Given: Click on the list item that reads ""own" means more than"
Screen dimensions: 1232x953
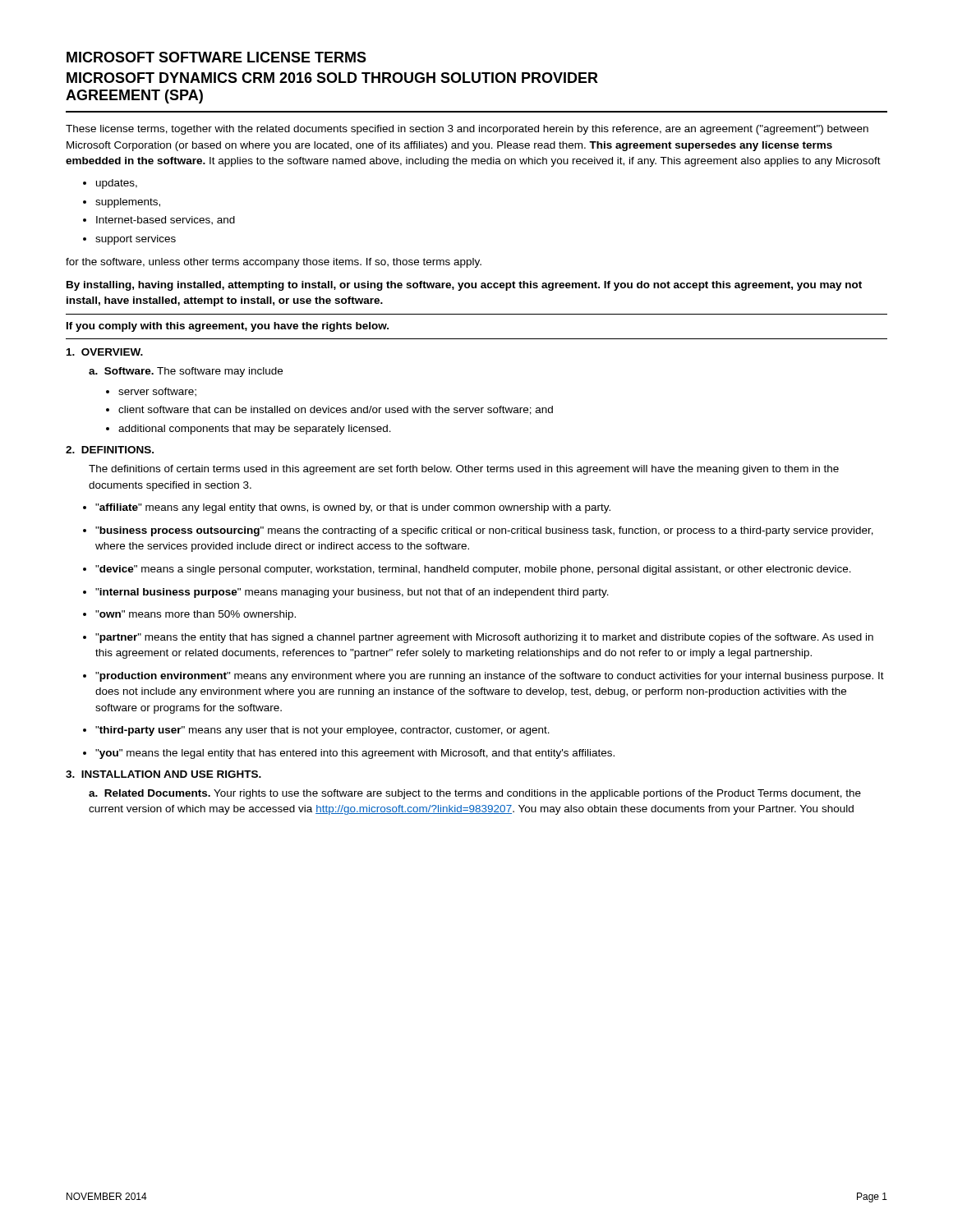Looking at the screenshot, I should pos(196,615).
